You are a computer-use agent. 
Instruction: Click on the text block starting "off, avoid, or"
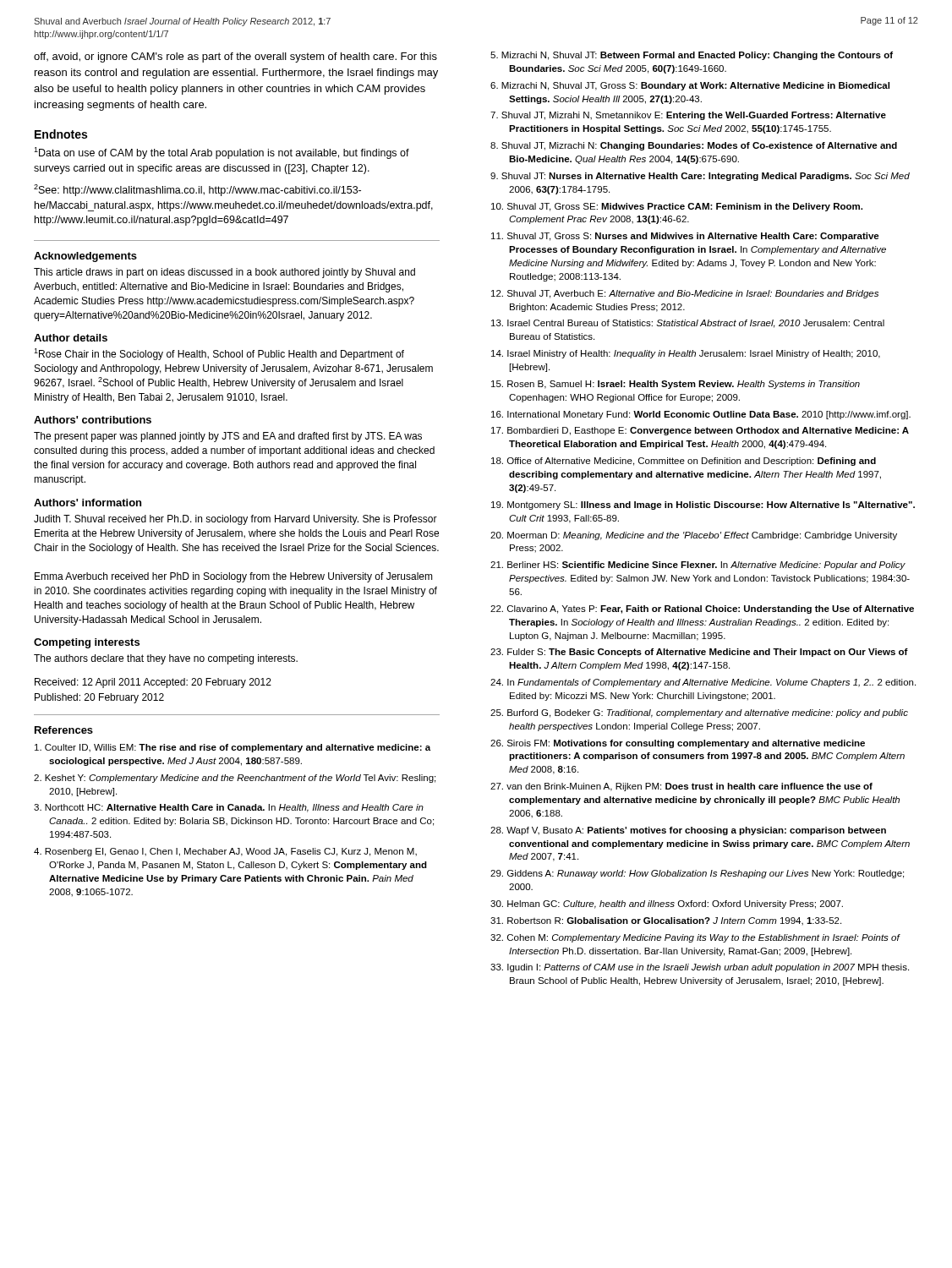pos(236,80)
